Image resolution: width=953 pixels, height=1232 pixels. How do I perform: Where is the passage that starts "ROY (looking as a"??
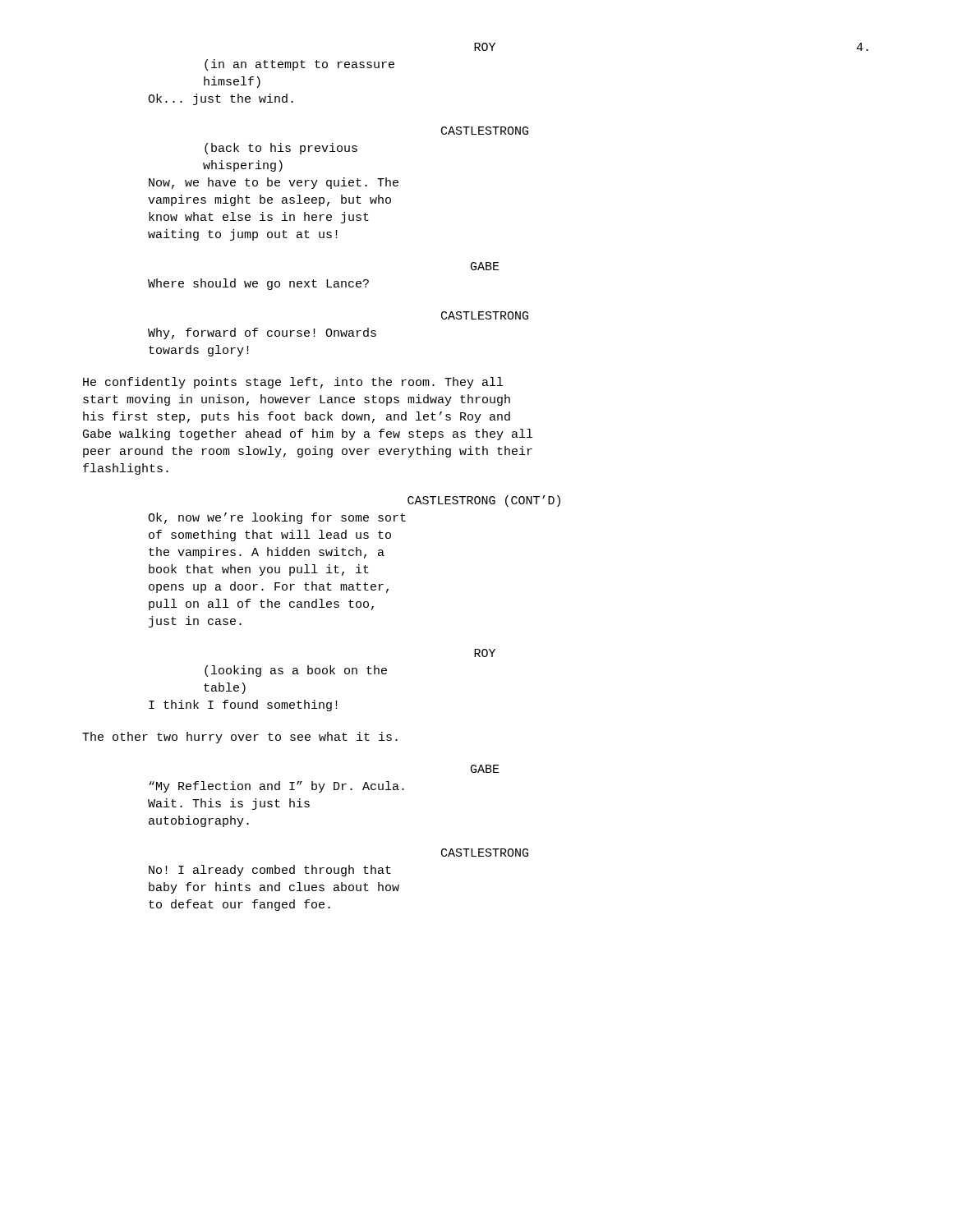485,653
